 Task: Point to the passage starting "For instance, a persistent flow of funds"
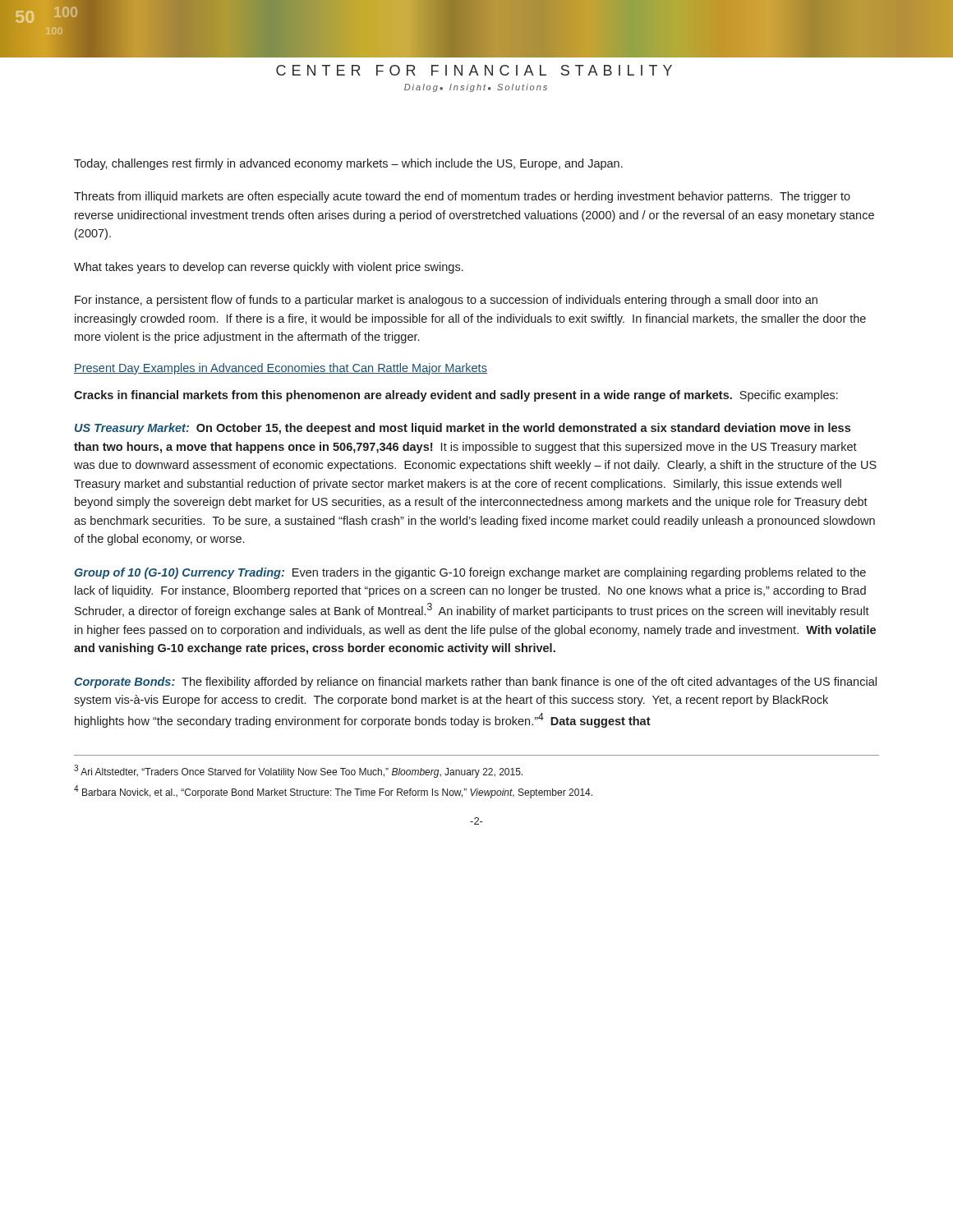[x=470, y=319]
